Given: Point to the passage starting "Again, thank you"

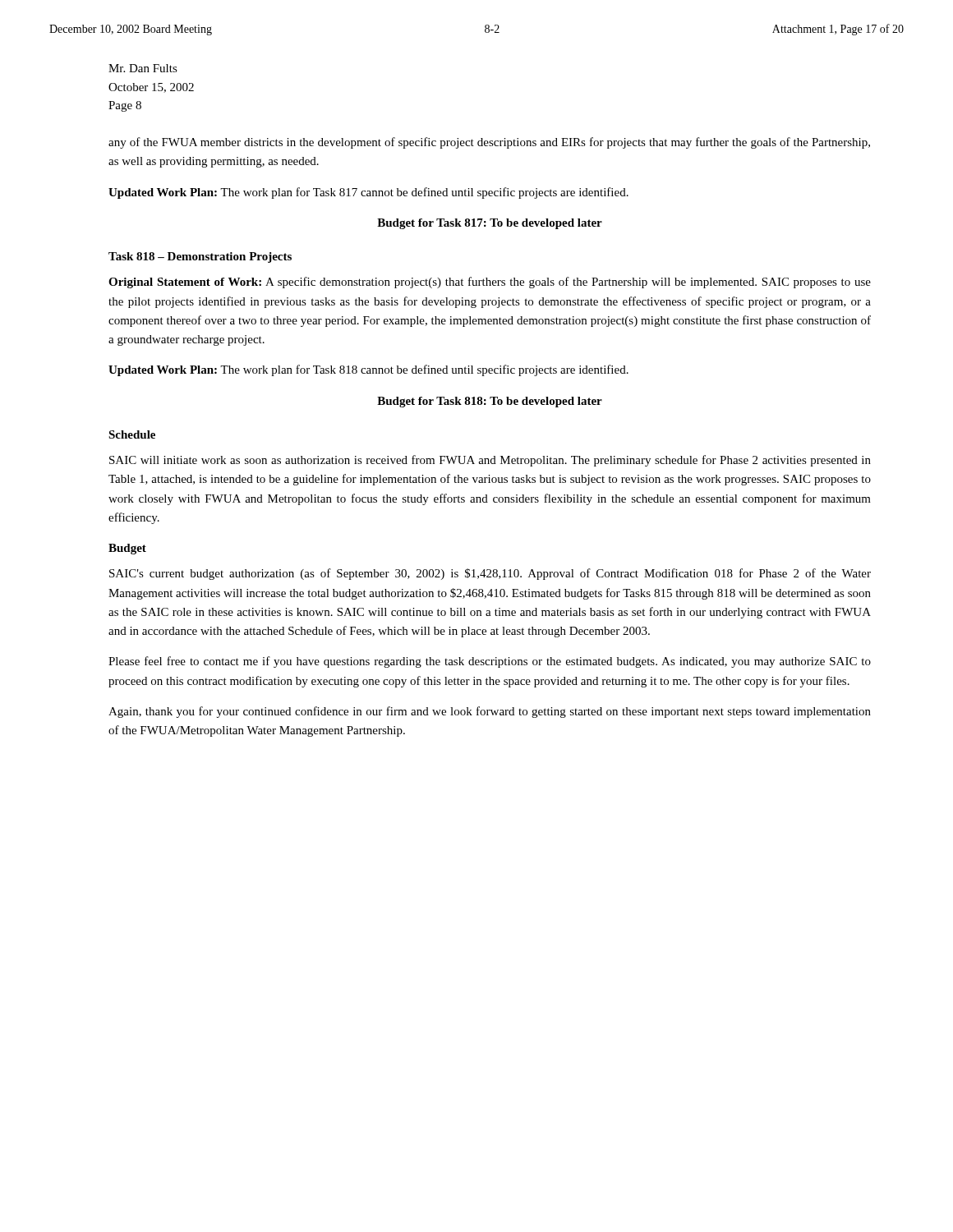Looking at the screenshot, I should (490, 721).
